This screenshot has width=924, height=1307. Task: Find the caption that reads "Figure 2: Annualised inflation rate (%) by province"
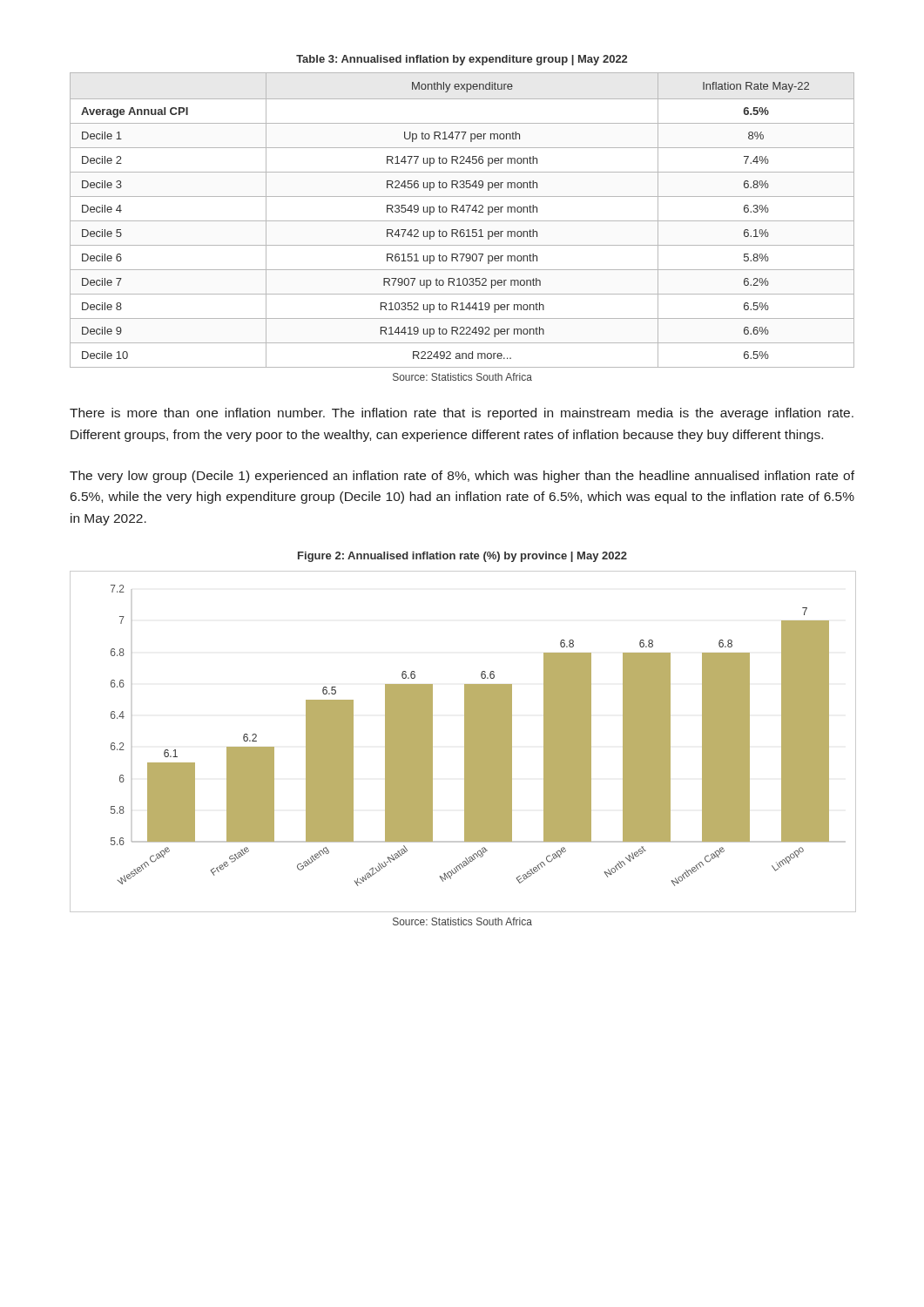pyautogui.click(x=462, y=555)
